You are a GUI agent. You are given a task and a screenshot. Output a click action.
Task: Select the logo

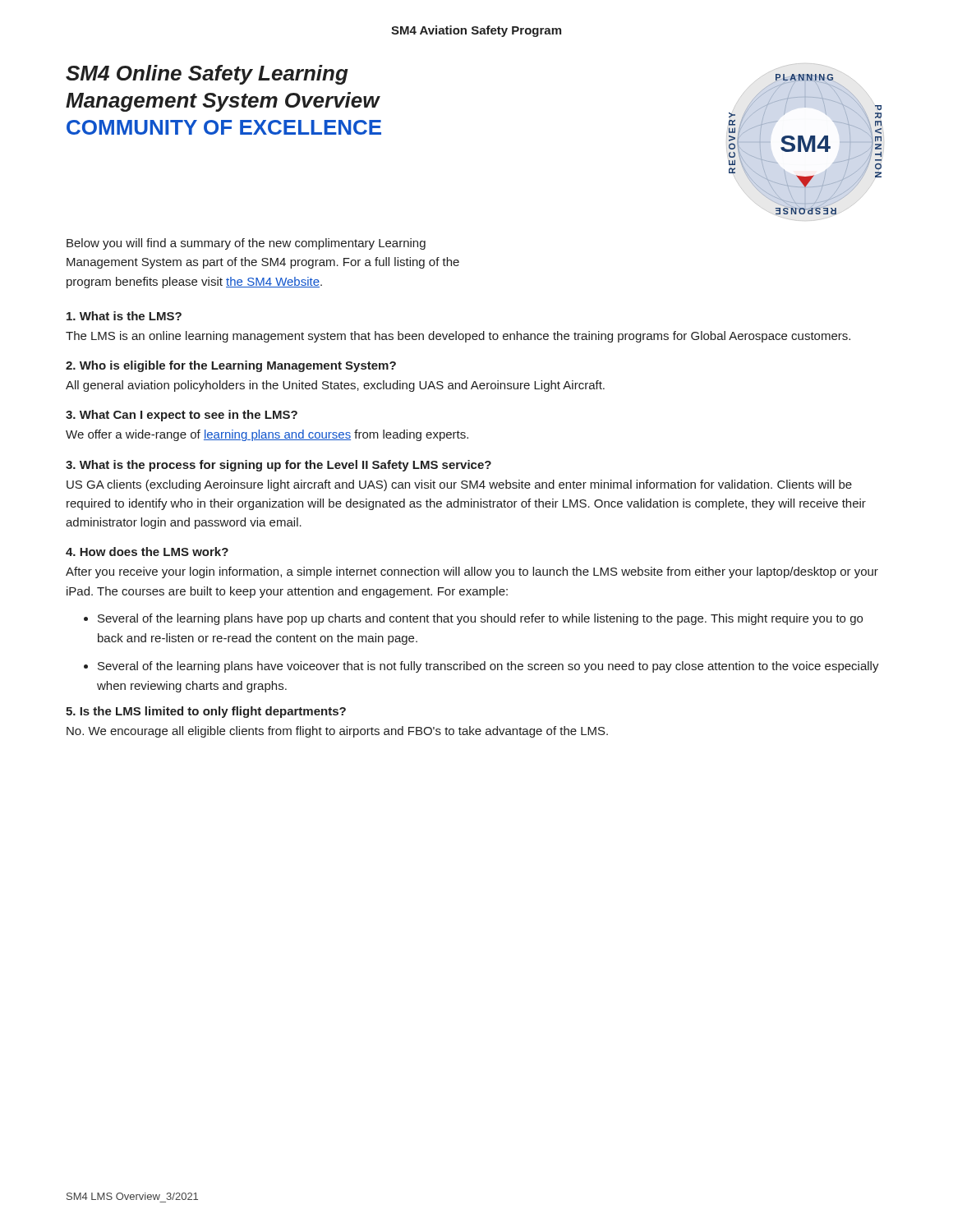tap(805, 143)
